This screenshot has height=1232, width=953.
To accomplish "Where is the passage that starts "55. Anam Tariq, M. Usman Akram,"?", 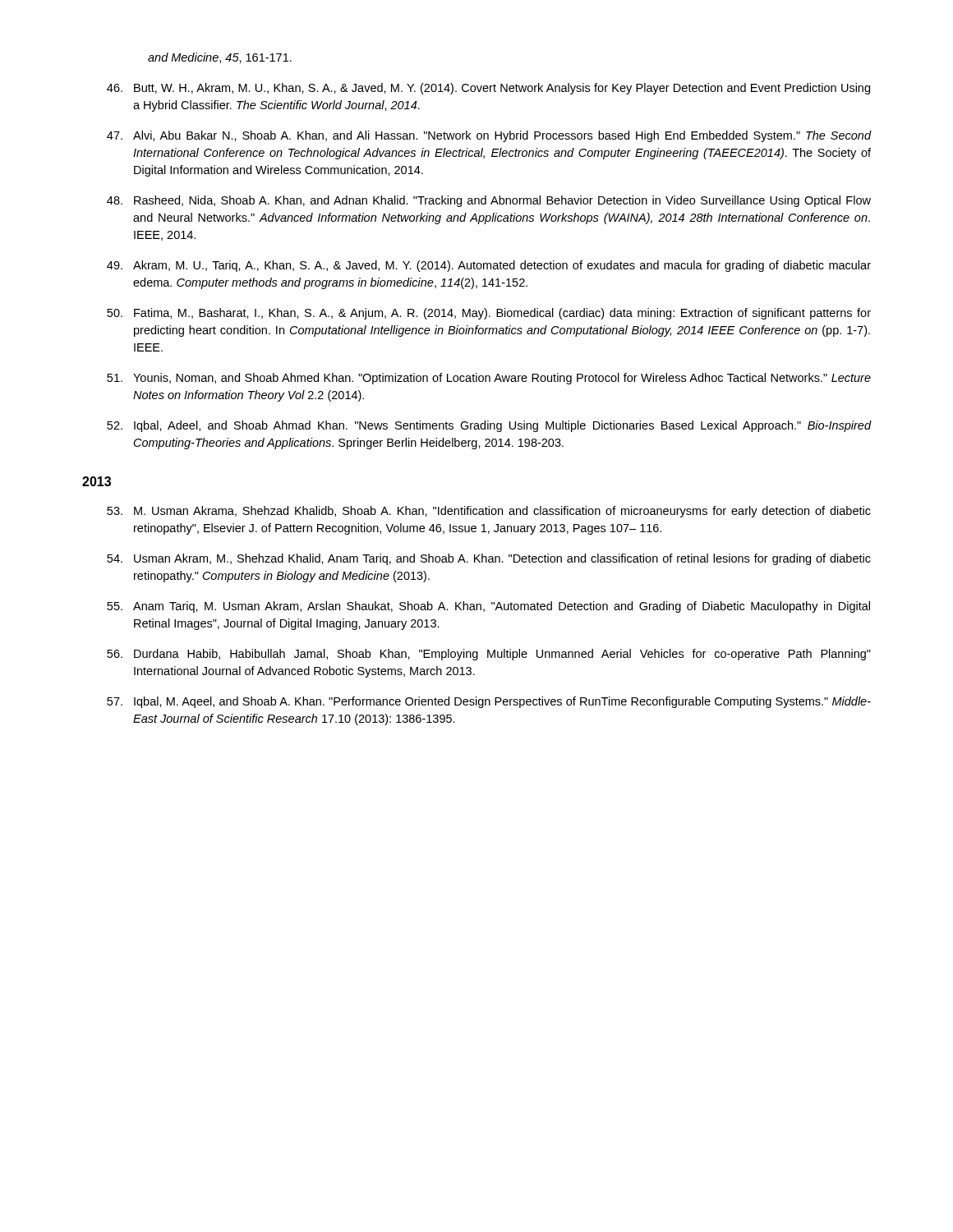I will (476, 616).
